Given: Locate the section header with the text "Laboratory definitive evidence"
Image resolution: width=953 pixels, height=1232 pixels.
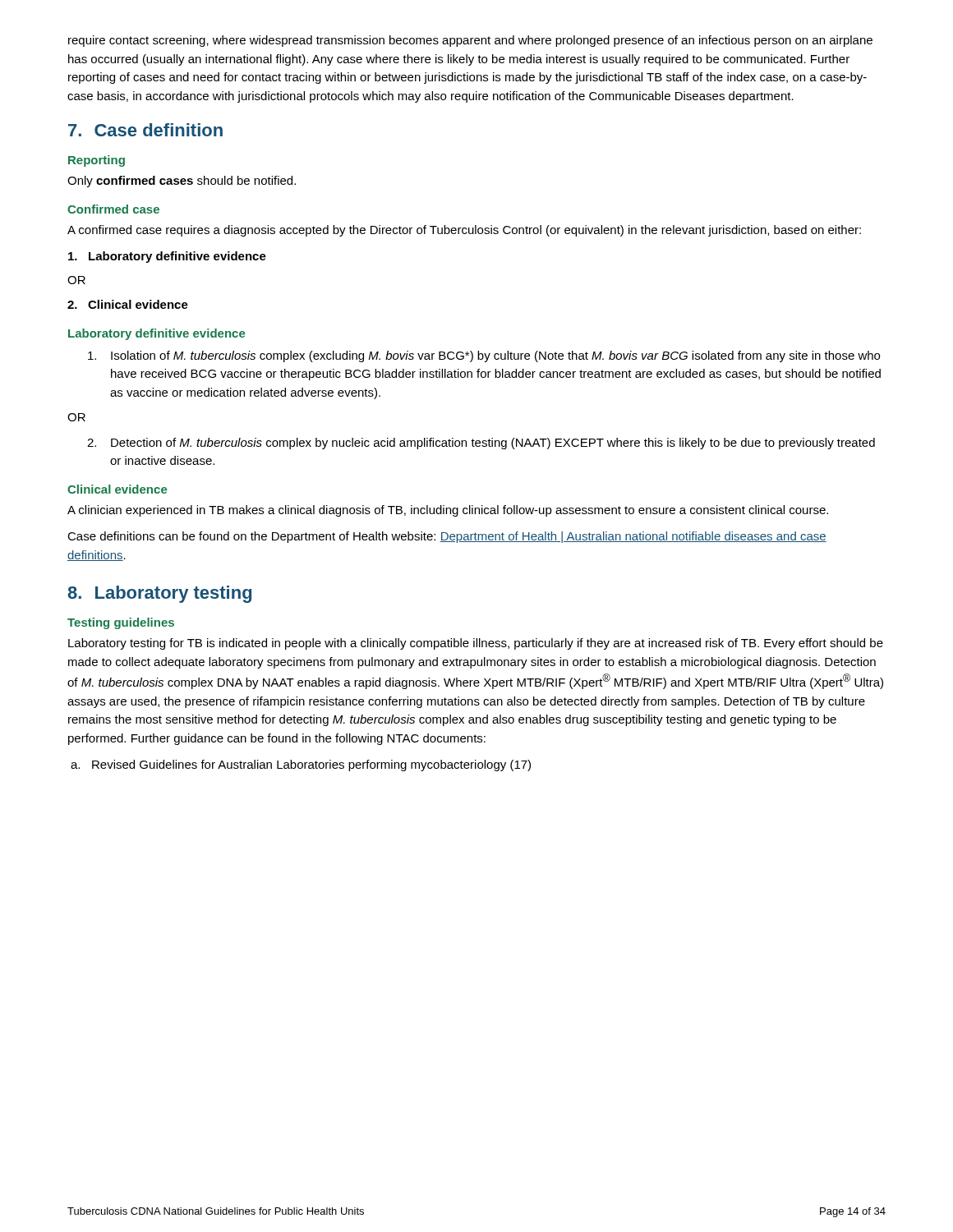Looking at the screenshot, I should click(x=157, y=334).
